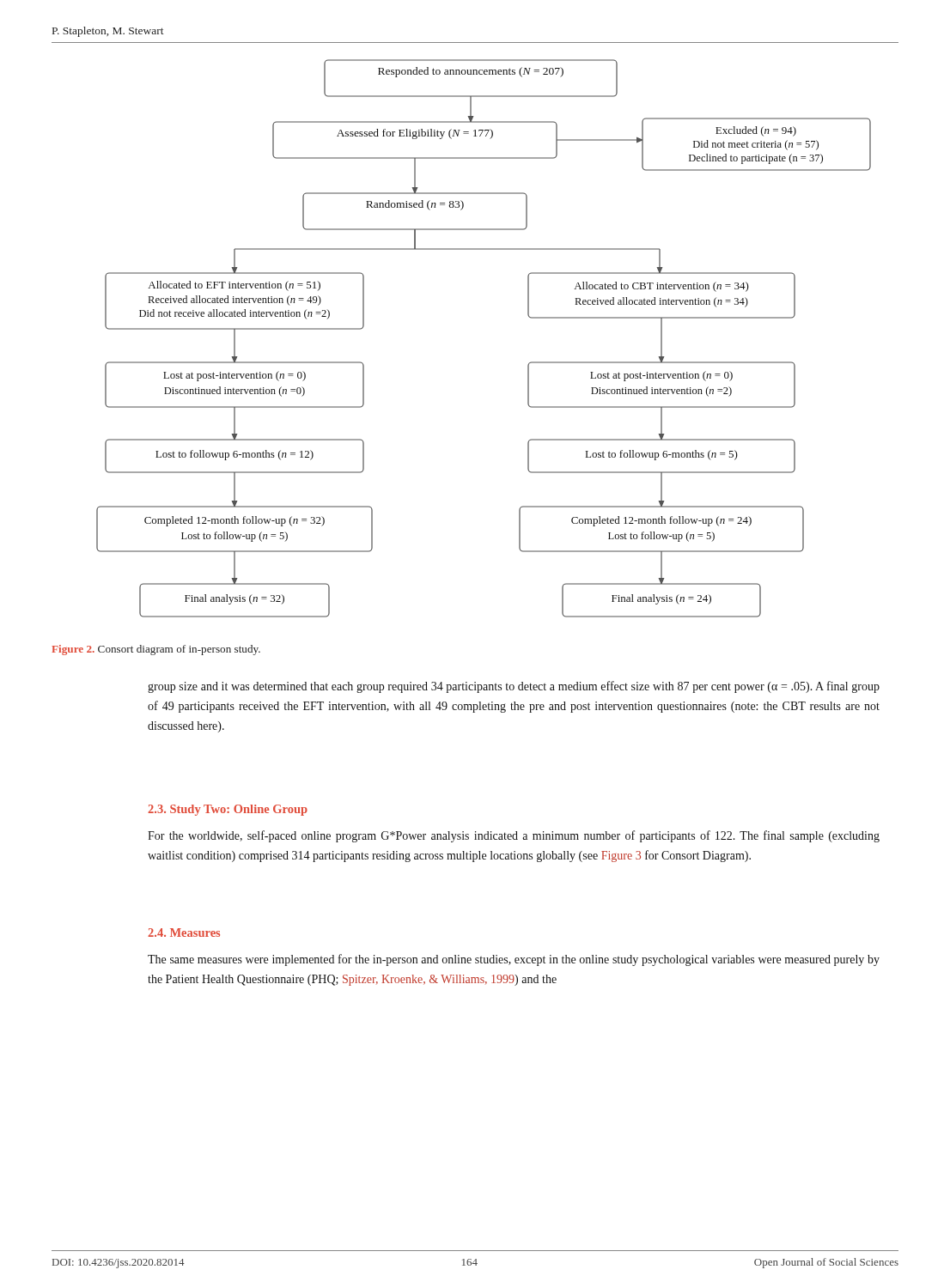Find the text block starting "For the worldwide,"
The width and height of the screenshot is (950, 1288).
[514, 846]
